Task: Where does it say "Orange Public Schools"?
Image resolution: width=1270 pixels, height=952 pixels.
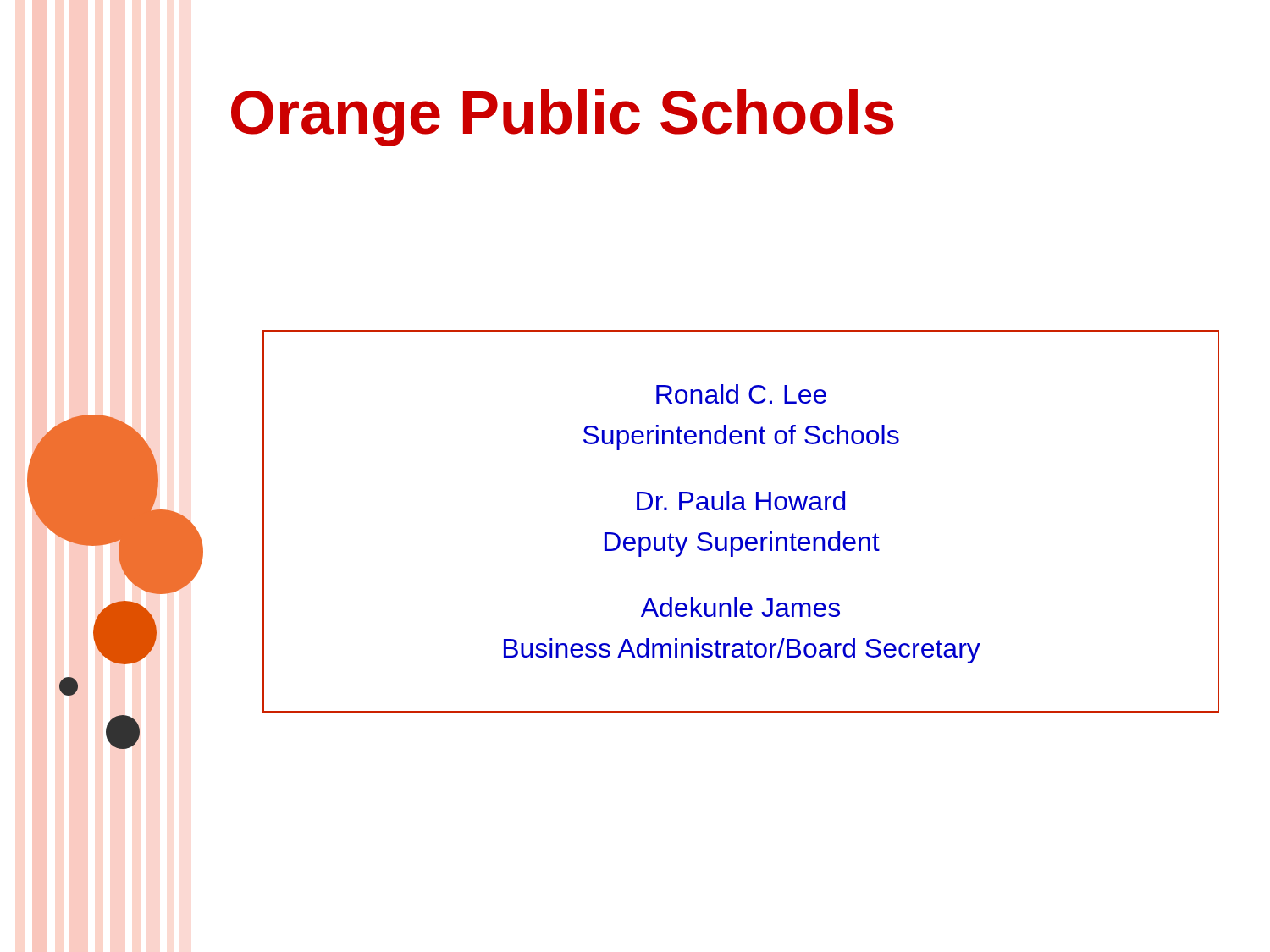Action: [x=728, y=113]
